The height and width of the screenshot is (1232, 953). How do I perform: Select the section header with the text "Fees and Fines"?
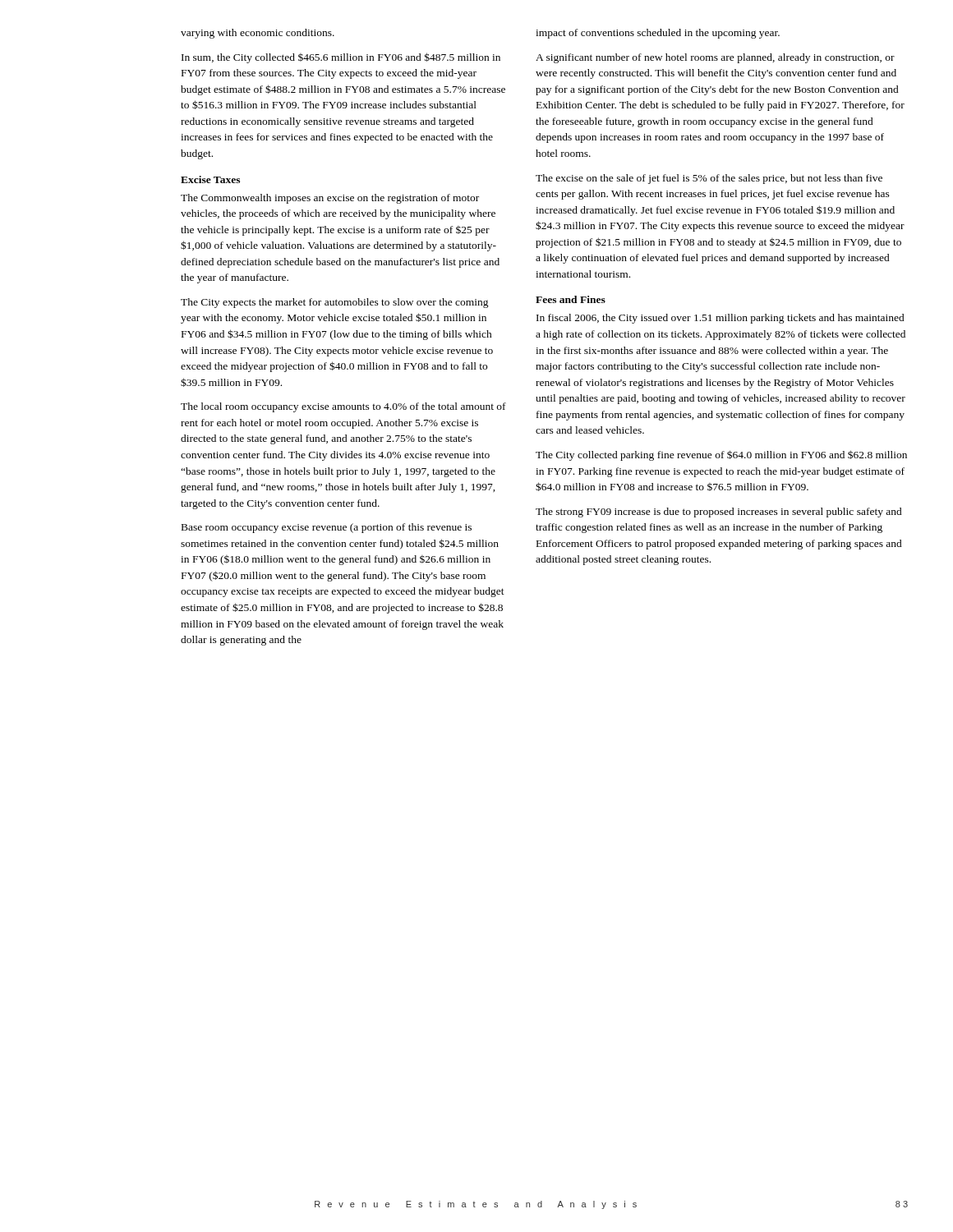click(570, 300)
